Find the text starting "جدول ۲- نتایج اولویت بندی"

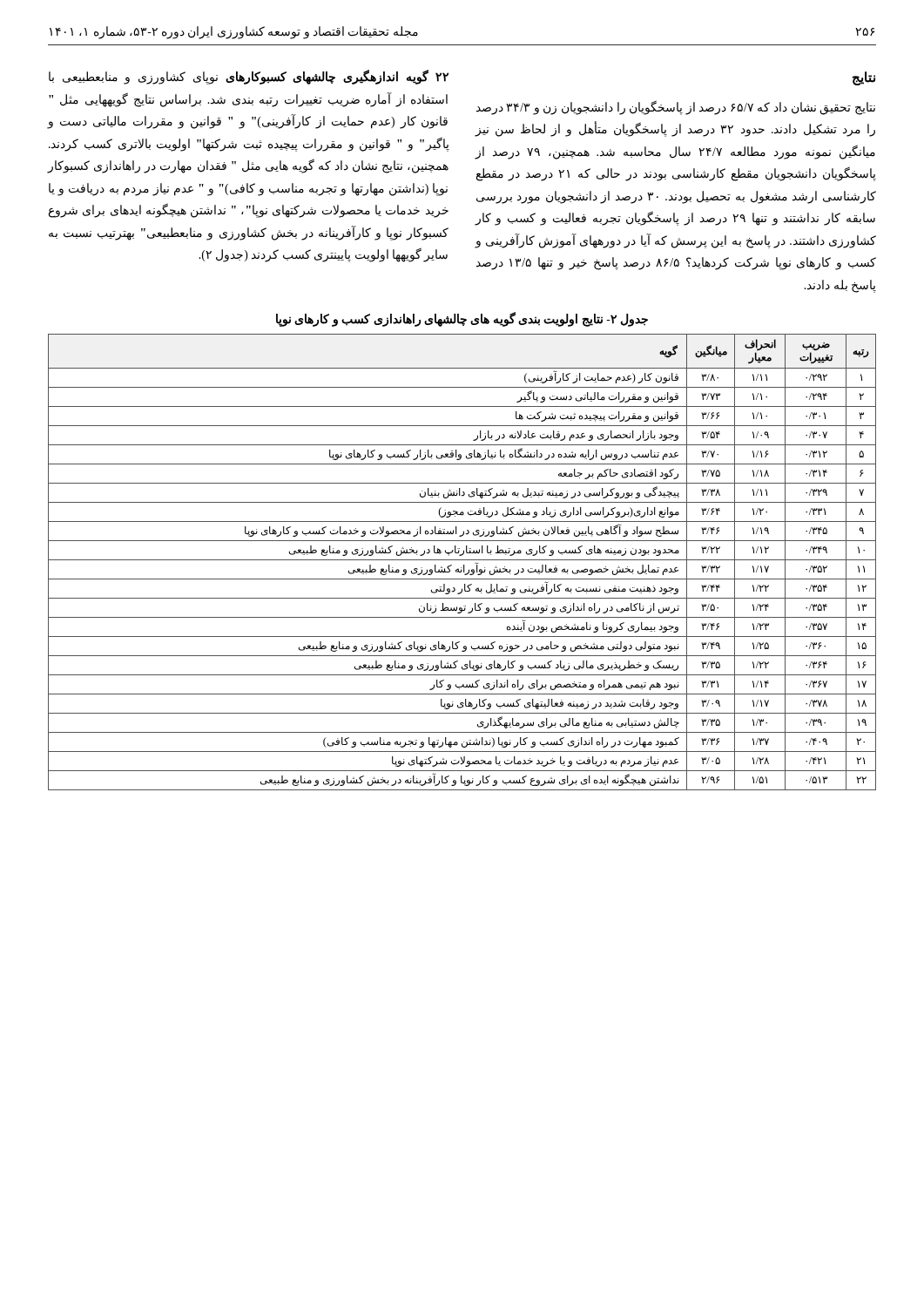pyautogui.click(x=462, y=320)
